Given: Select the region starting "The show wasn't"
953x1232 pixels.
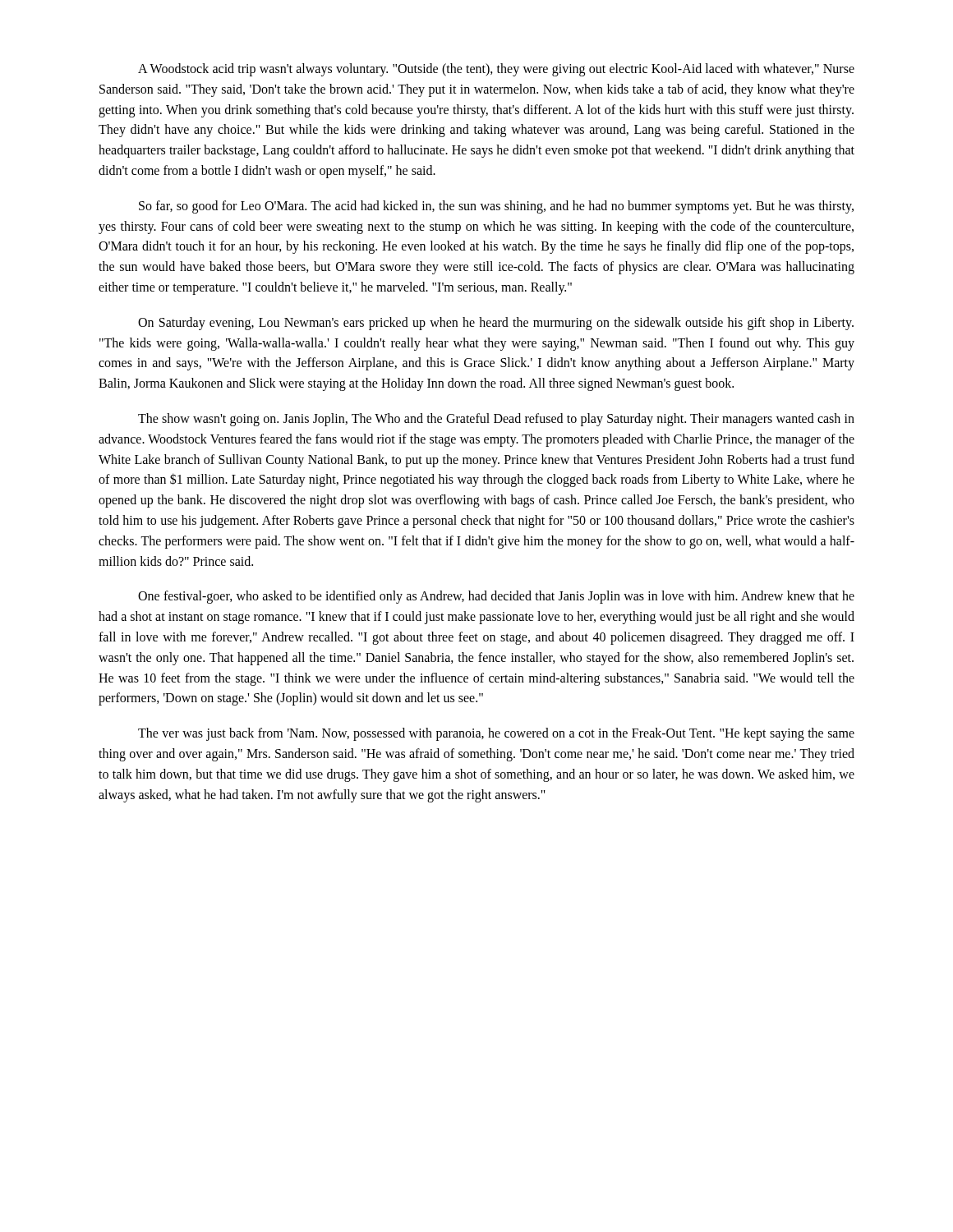Looking at the screenshot, I should pos(476,490).
